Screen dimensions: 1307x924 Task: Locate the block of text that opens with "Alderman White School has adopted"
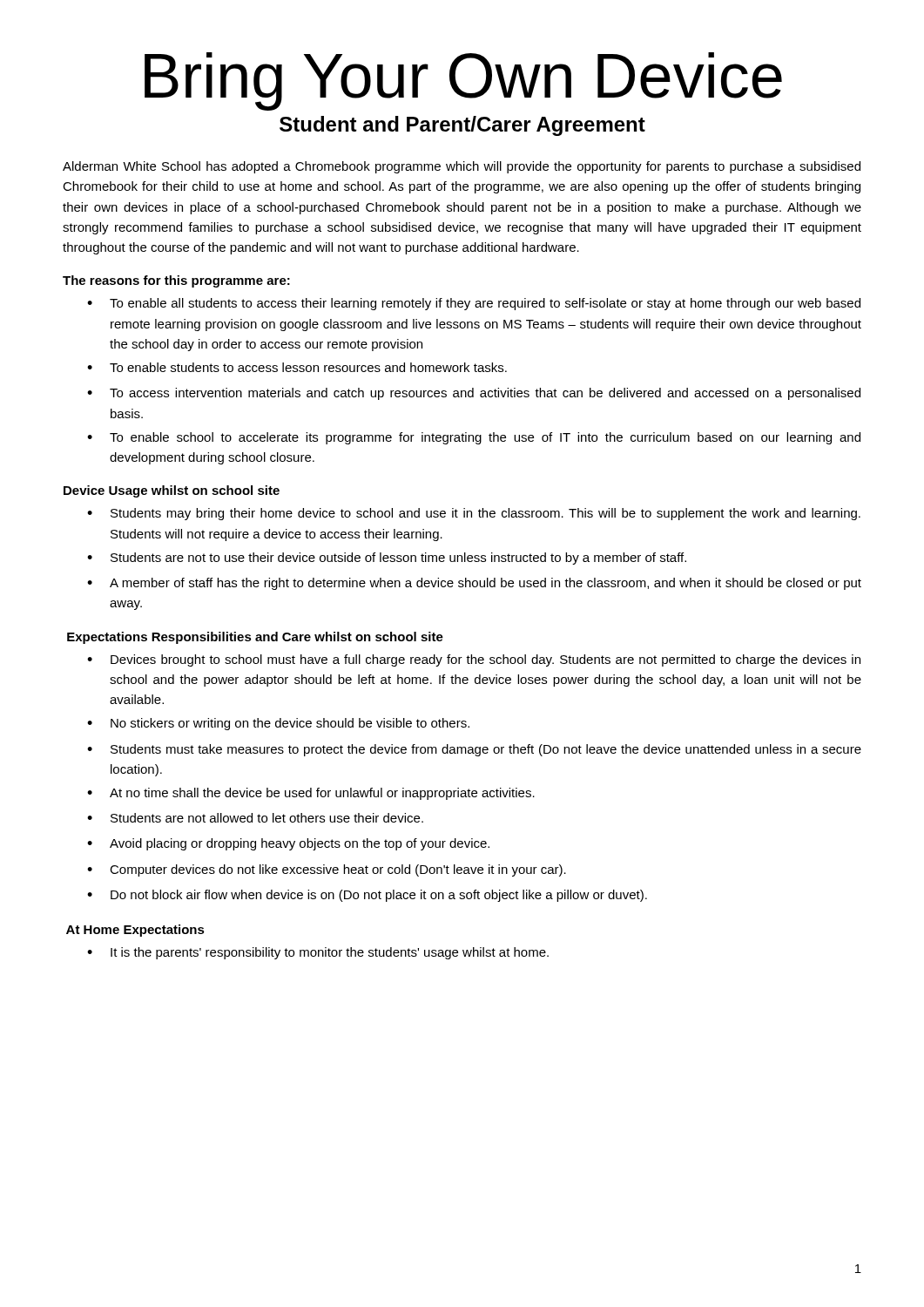pos(462,207)
